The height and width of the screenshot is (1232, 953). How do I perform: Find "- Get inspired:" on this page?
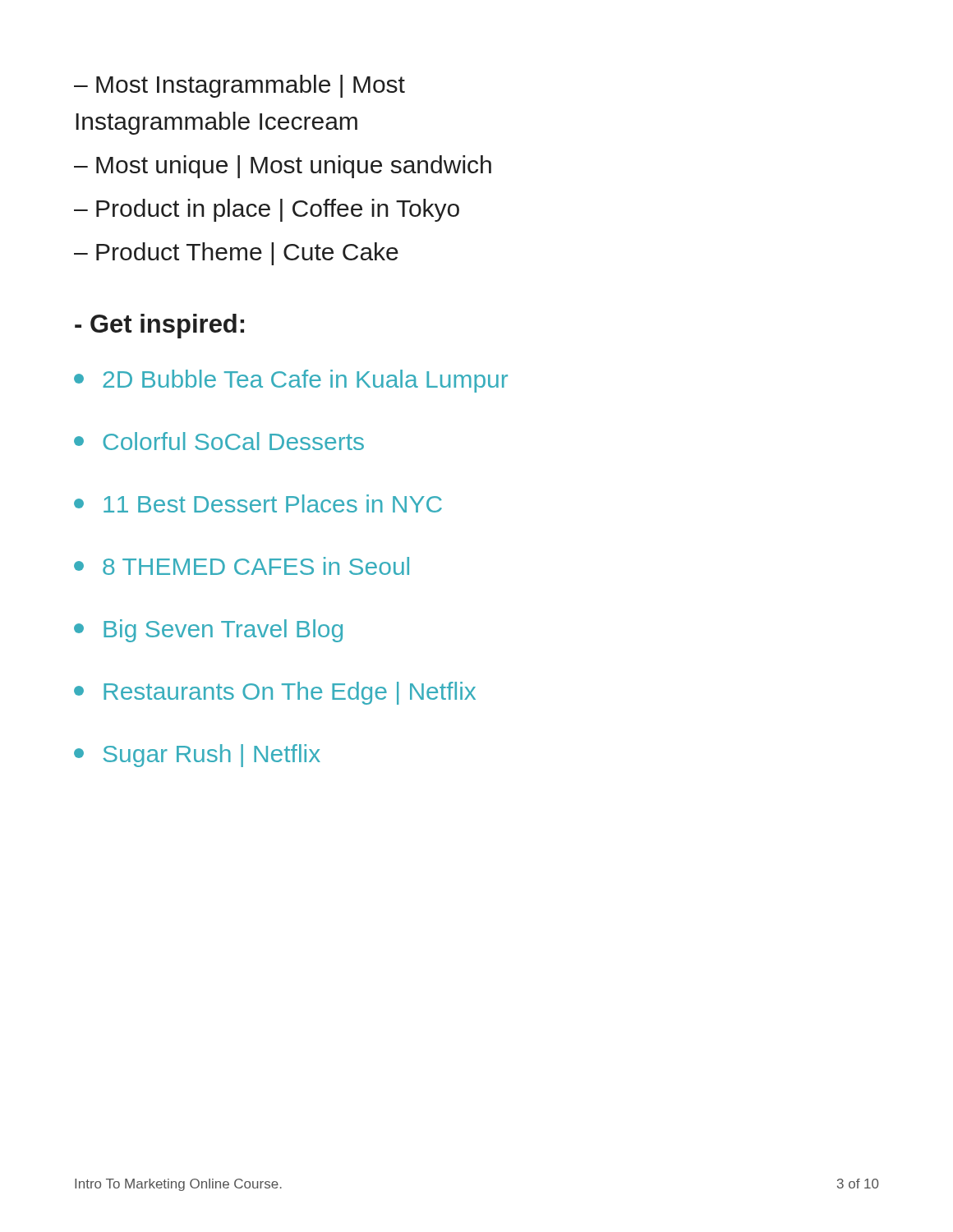click(x=160, y=324)
